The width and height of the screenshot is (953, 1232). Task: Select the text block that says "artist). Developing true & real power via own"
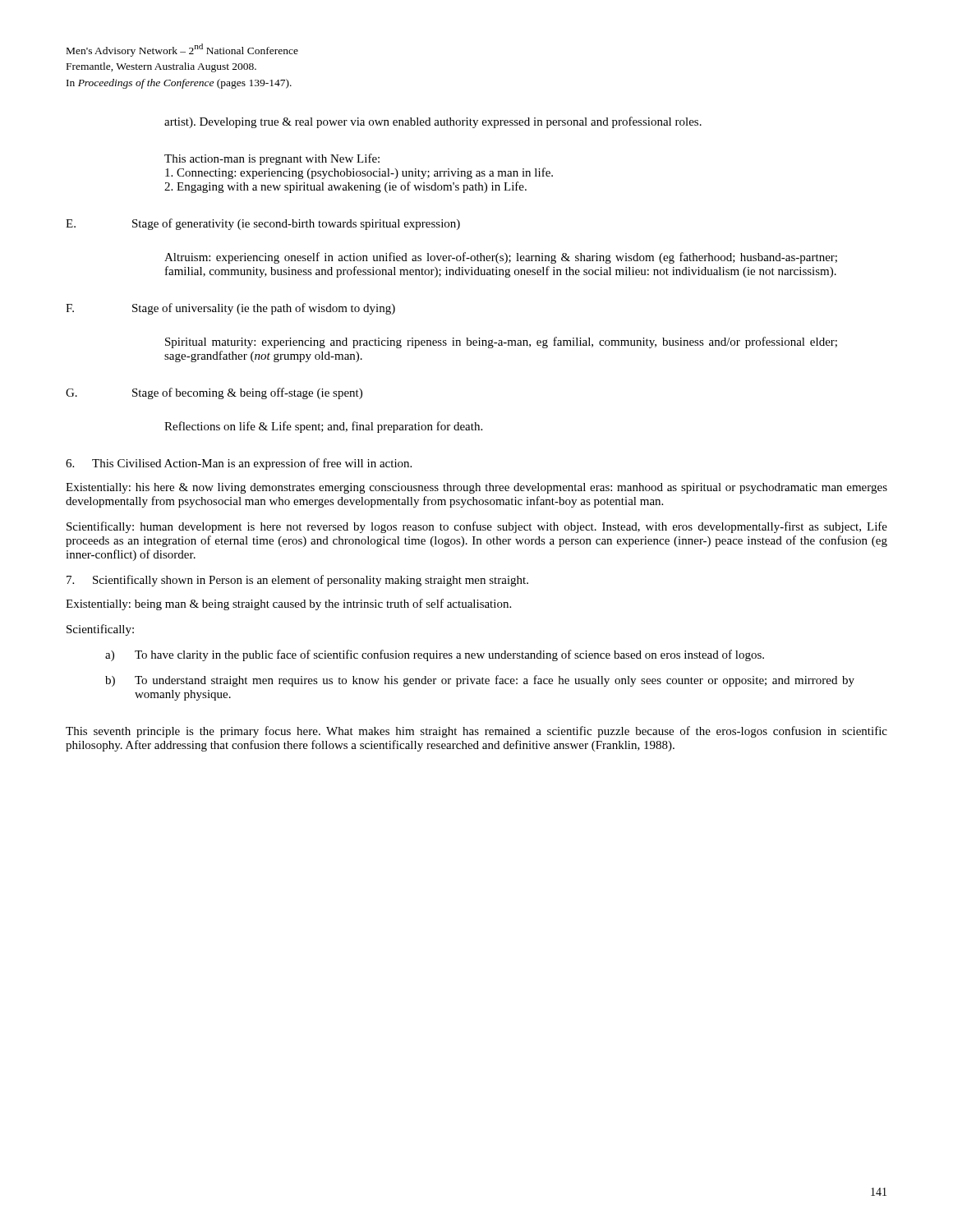pyautogui.click(x=433, y=122)
